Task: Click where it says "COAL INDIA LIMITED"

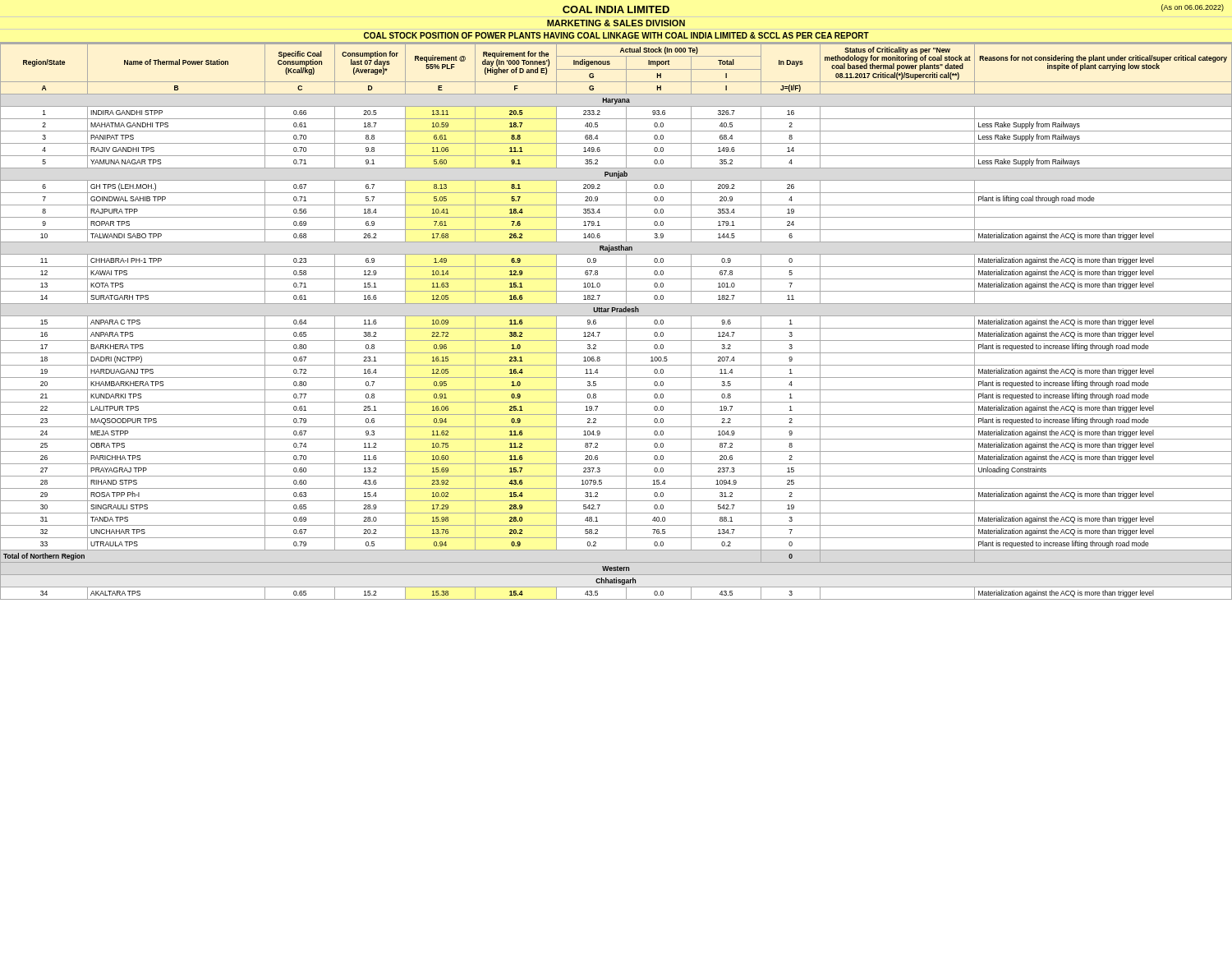Action: 616,9
